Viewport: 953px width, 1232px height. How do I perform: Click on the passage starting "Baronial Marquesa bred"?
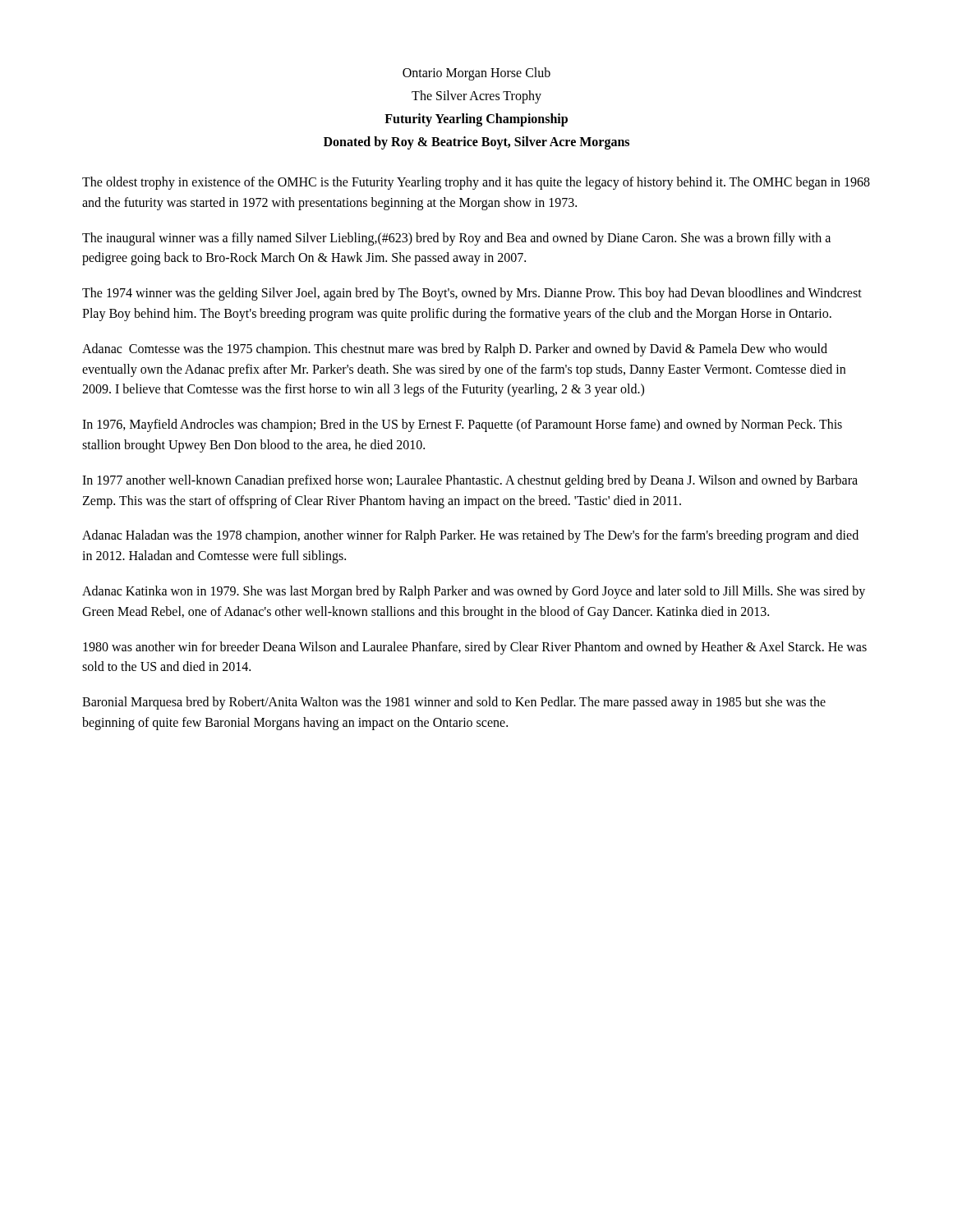pyautogui.click(x=476, y=713)
